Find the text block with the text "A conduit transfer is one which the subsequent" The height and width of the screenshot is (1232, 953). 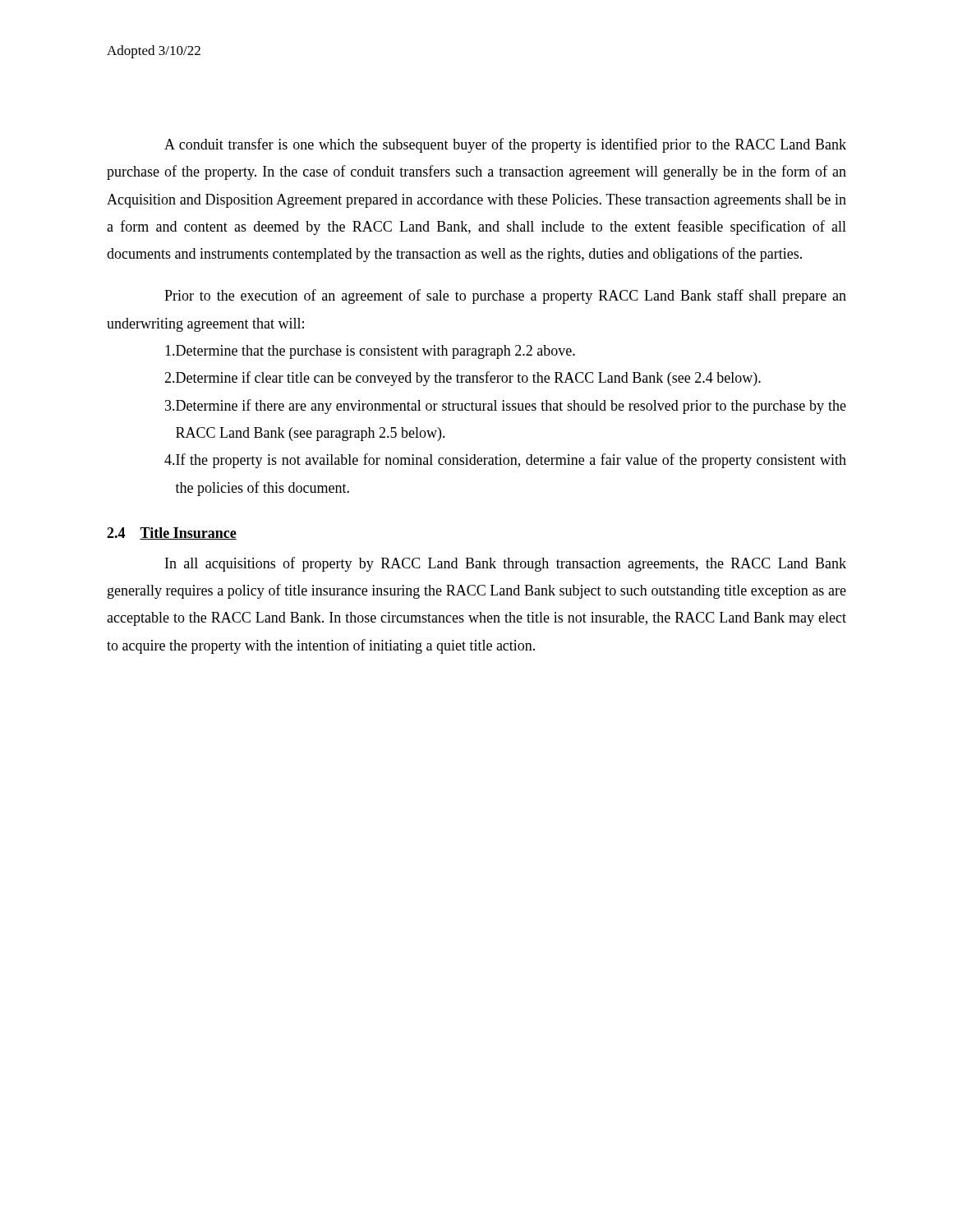pos(476,199)
